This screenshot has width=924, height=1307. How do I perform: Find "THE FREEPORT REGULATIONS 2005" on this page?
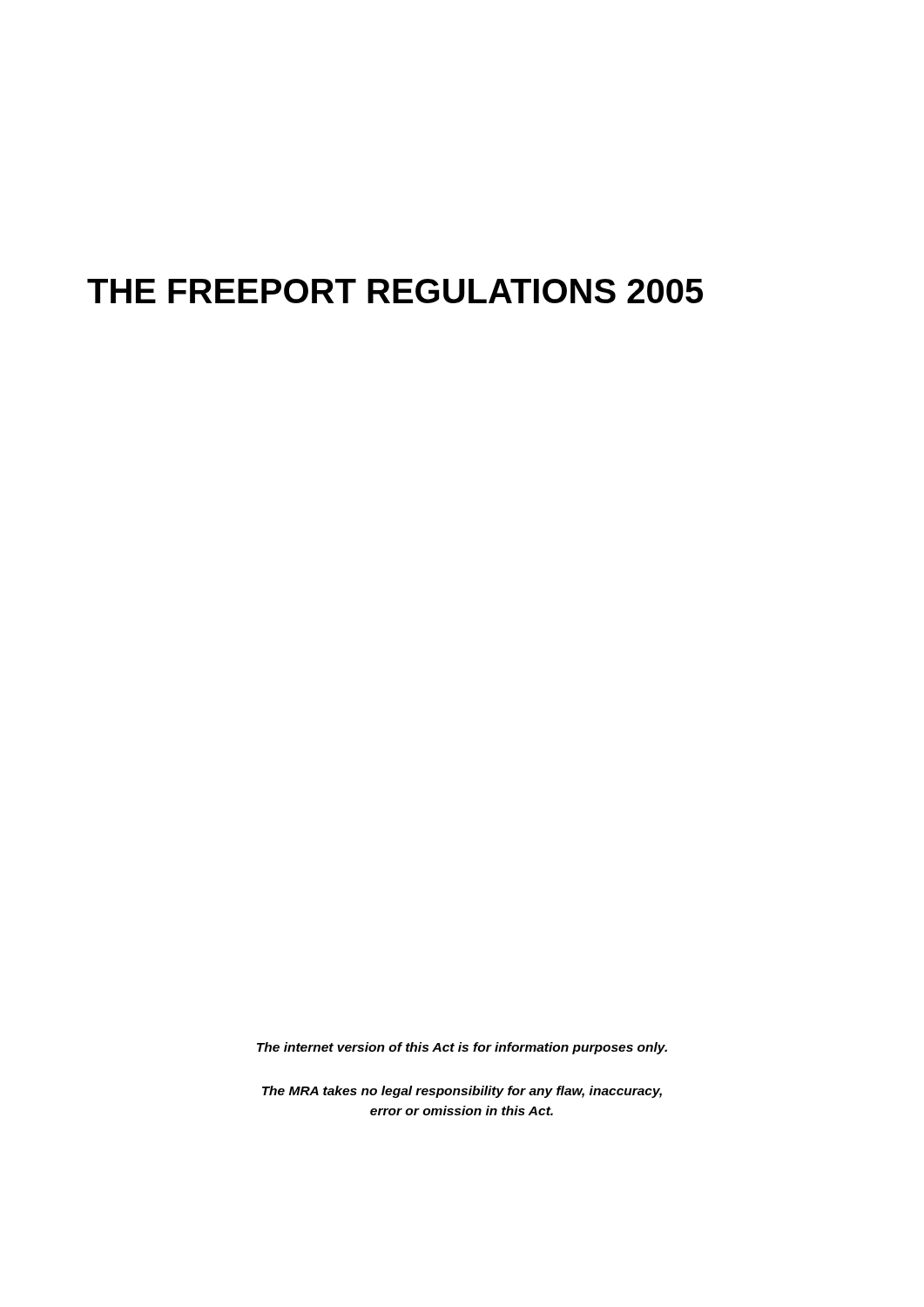pos(396,291)
